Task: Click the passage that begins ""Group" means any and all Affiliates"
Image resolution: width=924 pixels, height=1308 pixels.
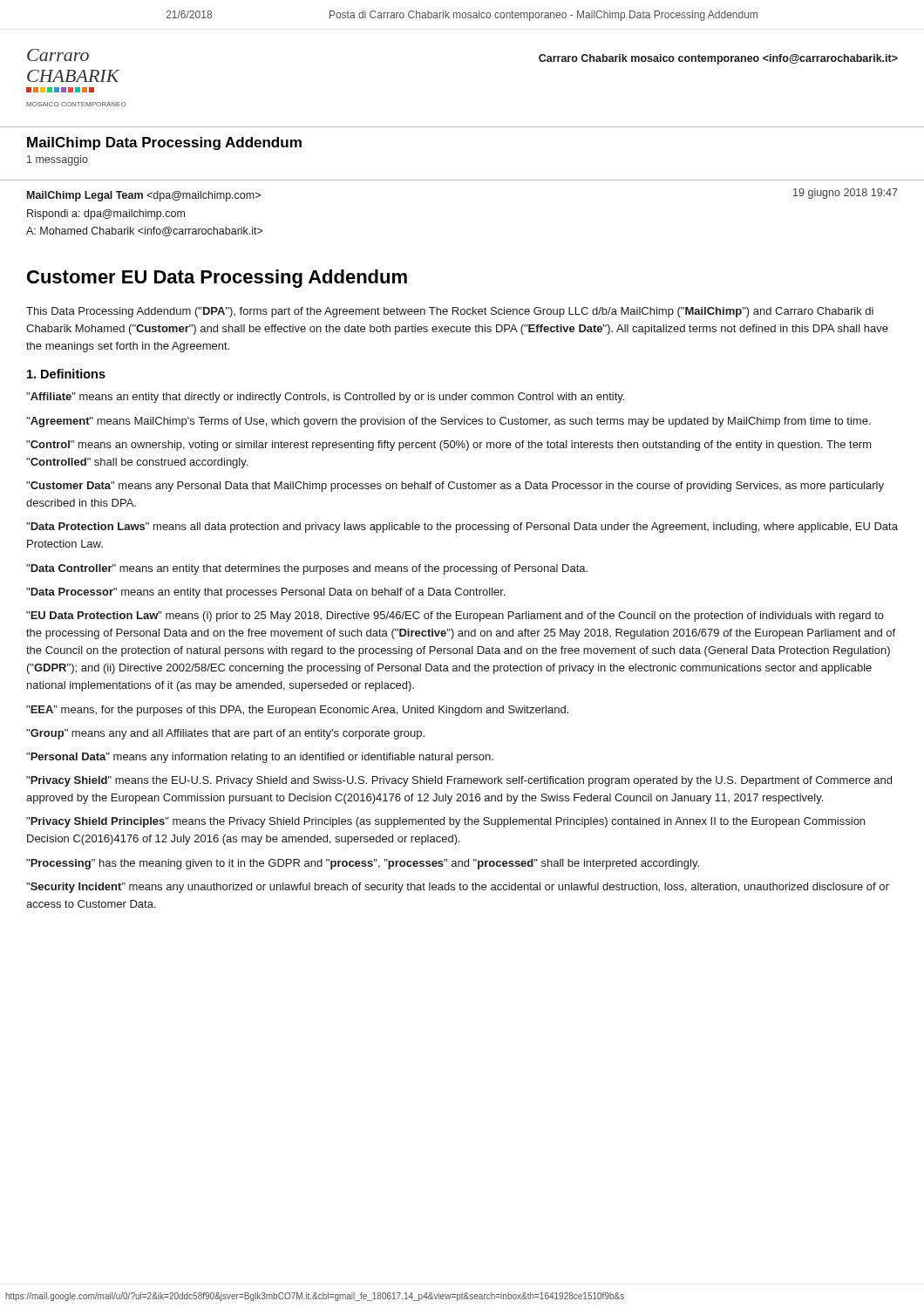Action: [226, 733]
